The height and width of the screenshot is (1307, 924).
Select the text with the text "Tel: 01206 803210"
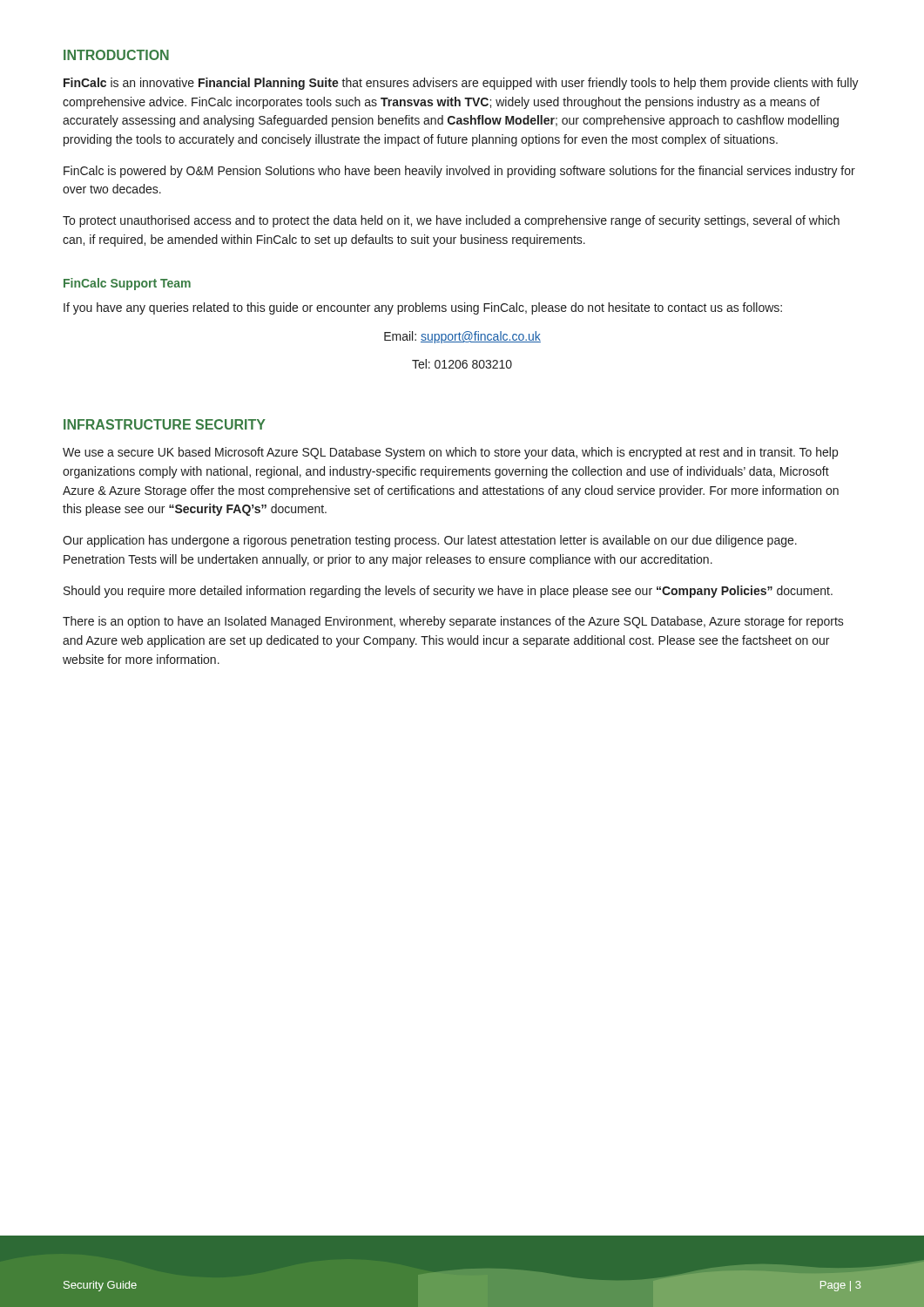[x=462, y=364]
